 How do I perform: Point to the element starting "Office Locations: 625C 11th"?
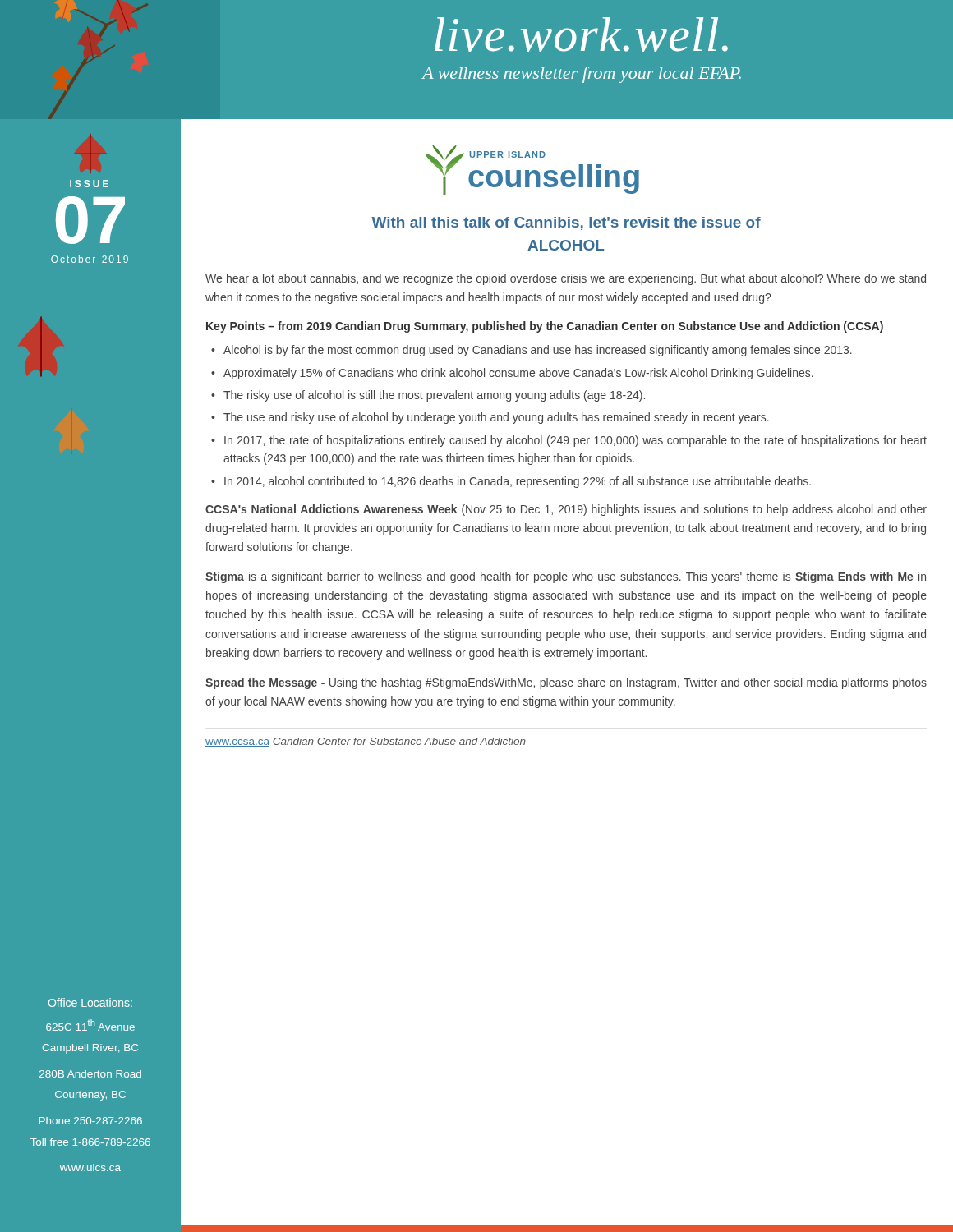tap(90, 1086)
